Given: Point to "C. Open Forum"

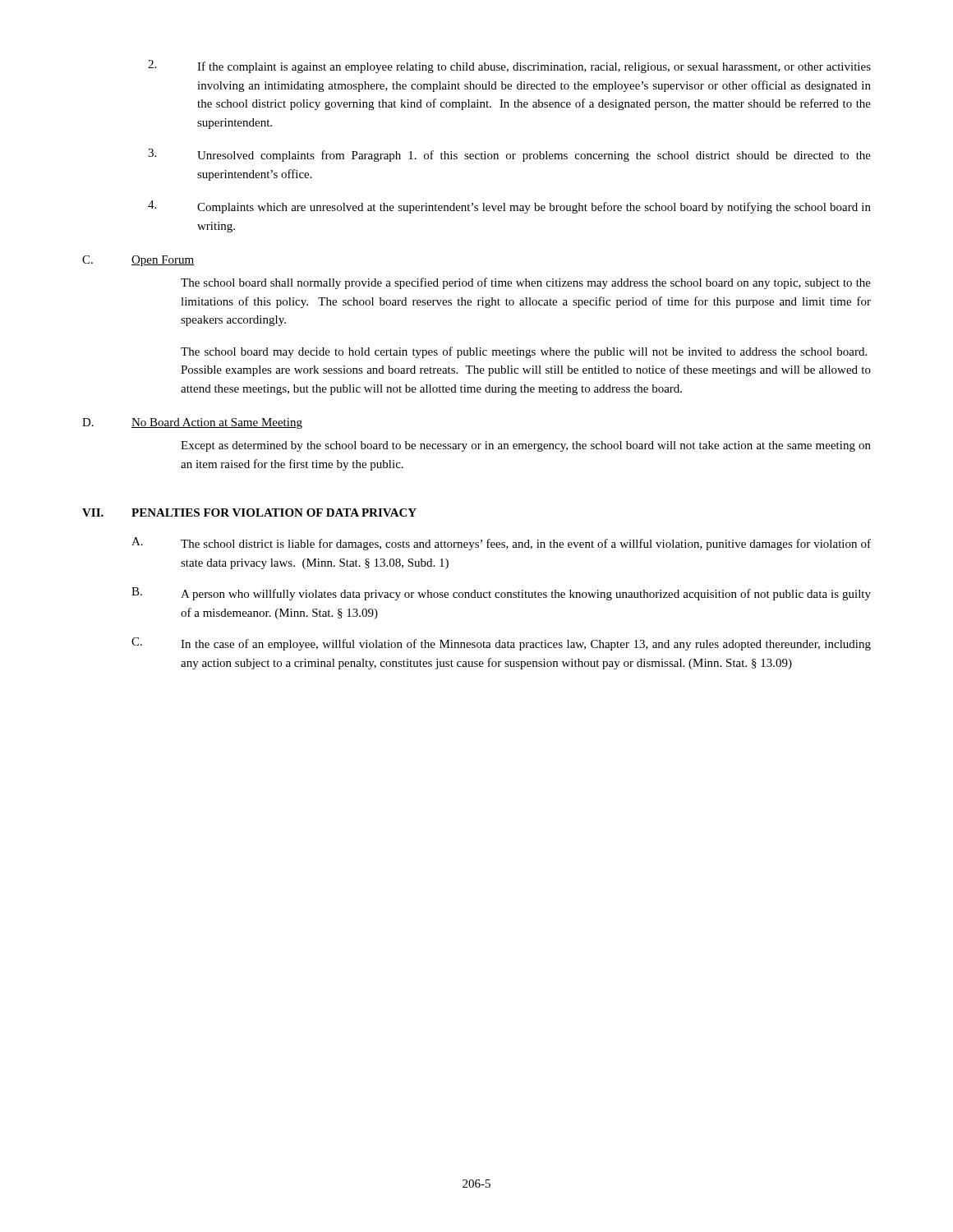Looking at the screenshot, I should pyautogui.click(x=138, y=261).
